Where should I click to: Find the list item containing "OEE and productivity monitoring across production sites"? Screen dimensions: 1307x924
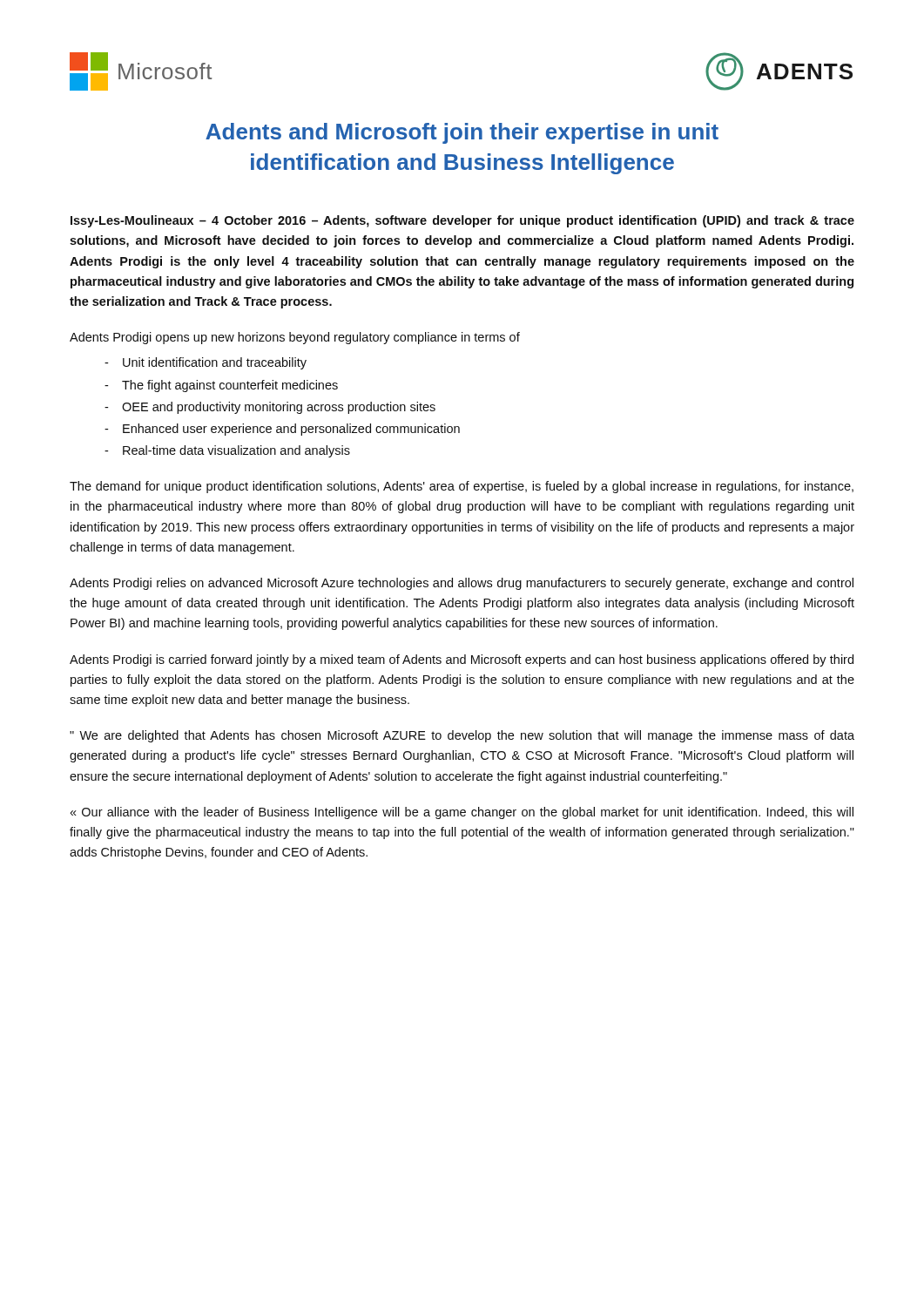coord(279,407)
